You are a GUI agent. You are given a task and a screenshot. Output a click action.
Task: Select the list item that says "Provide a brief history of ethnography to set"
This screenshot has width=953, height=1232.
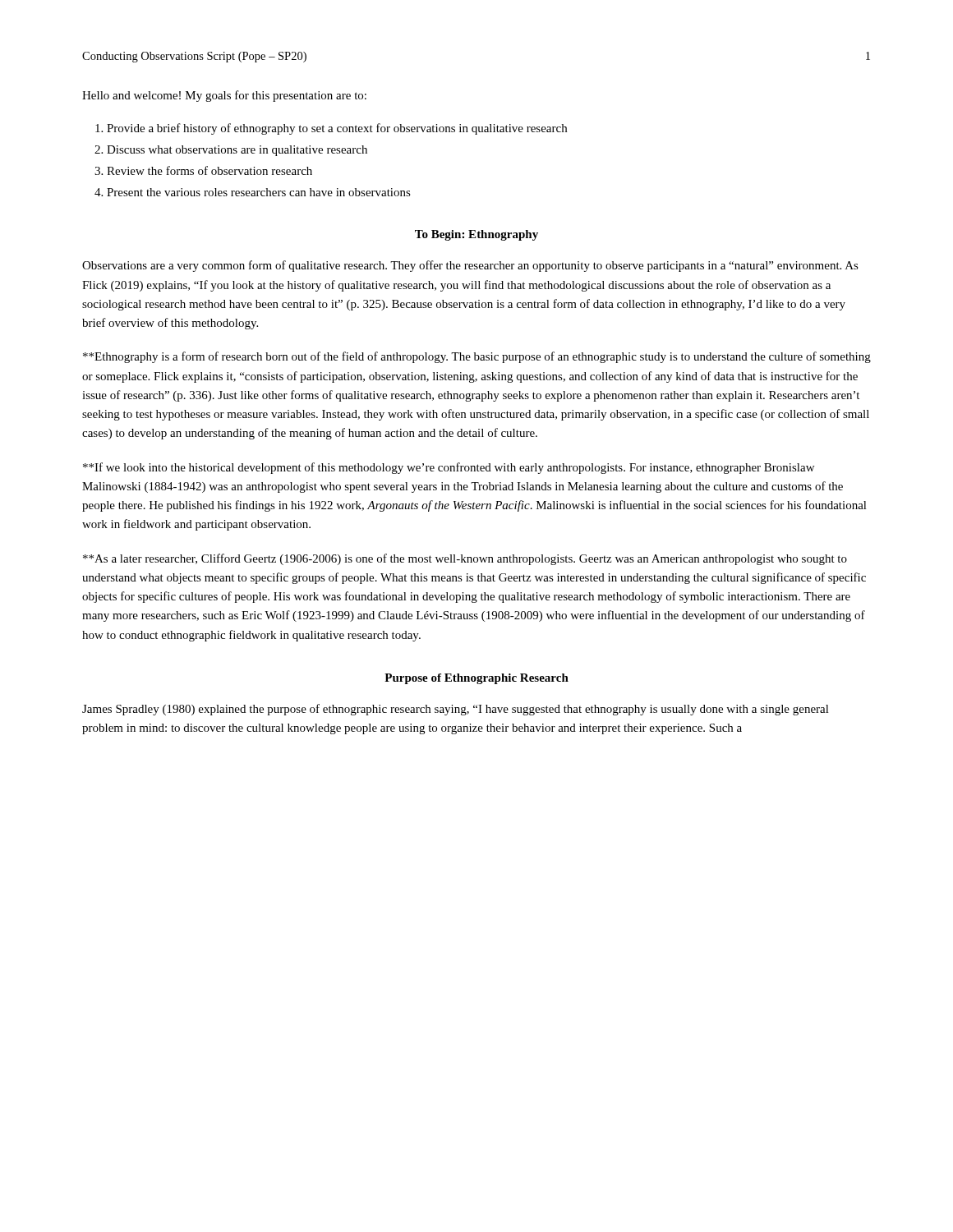[x=337, y=128]
